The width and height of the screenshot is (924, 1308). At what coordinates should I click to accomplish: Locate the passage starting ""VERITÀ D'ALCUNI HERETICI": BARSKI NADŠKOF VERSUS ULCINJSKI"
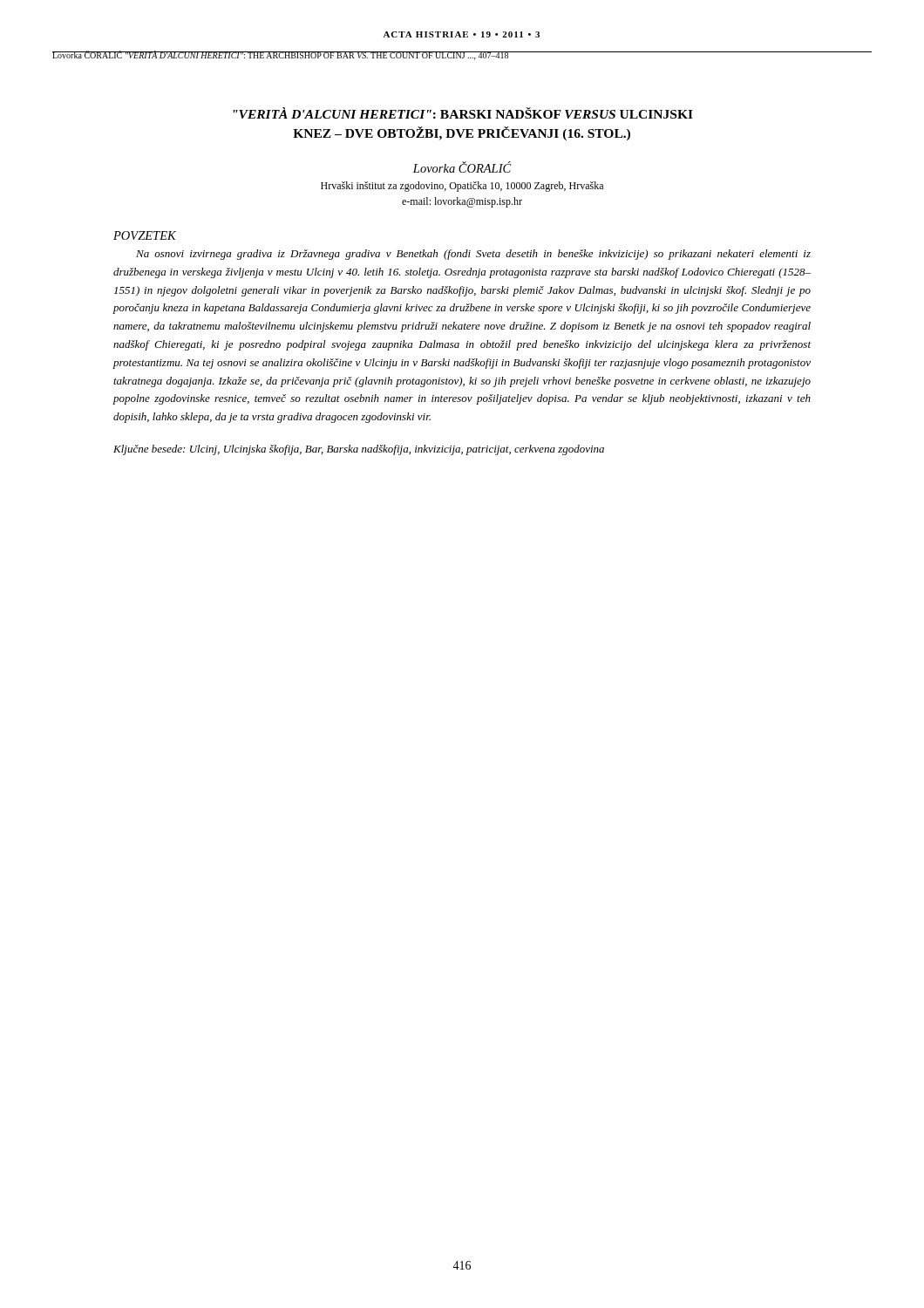[x=462, y=124]
